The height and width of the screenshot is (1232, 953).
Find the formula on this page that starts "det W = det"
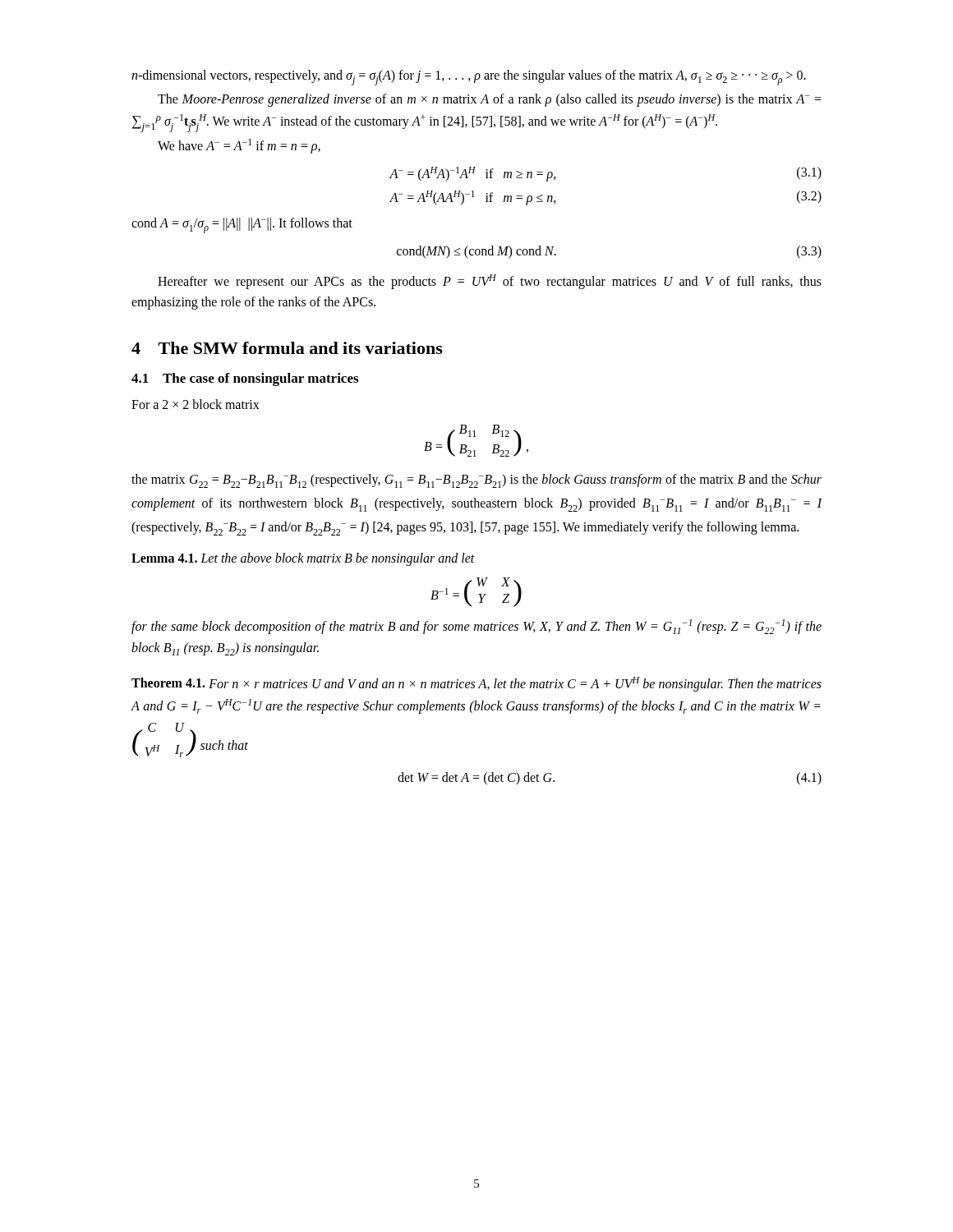[485, 778]
